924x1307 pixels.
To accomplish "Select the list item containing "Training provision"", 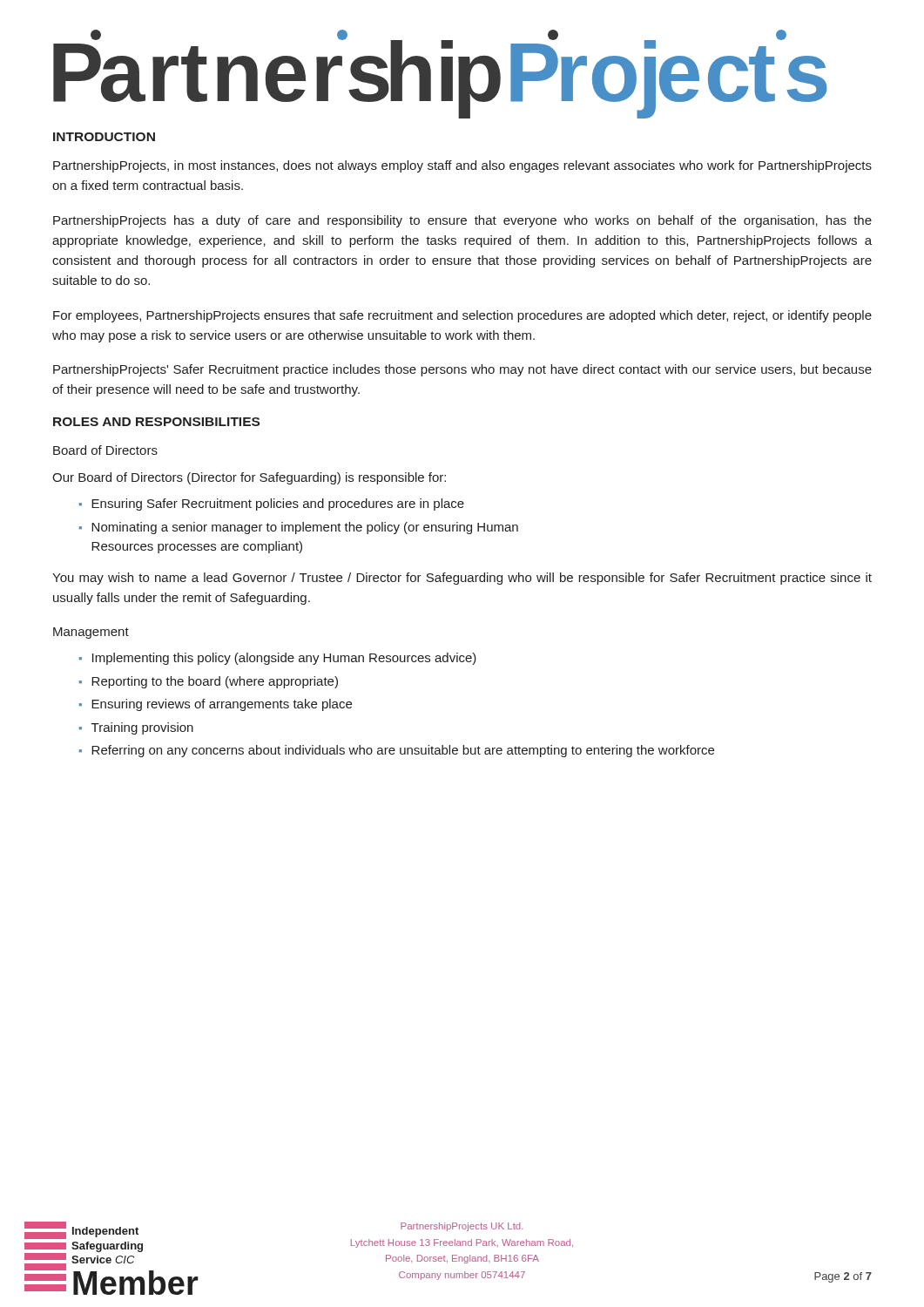I will click(x=142, y=728).
